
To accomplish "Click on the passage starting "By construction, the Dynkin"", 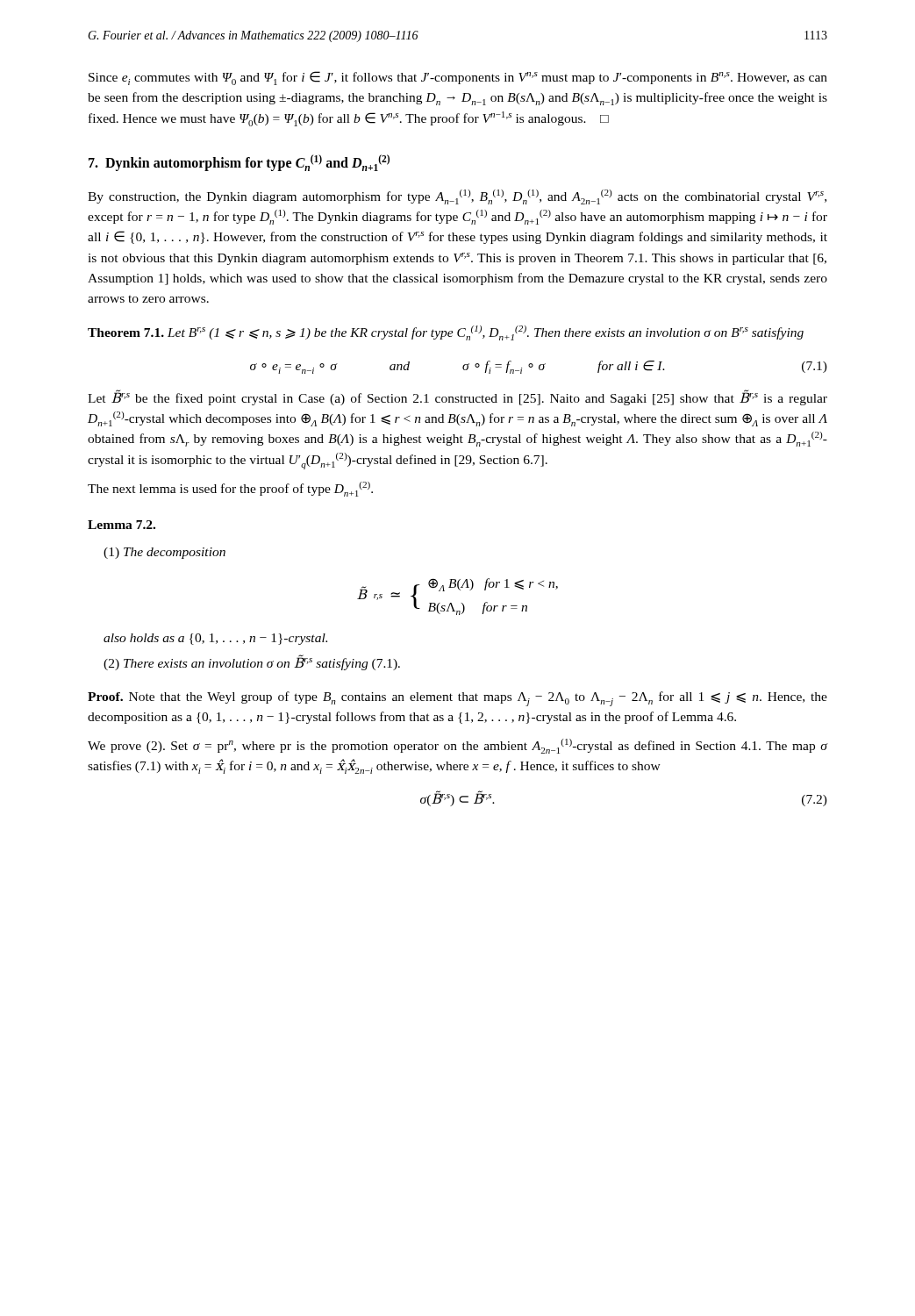I will pyautogui.click(x=458, y=246).
